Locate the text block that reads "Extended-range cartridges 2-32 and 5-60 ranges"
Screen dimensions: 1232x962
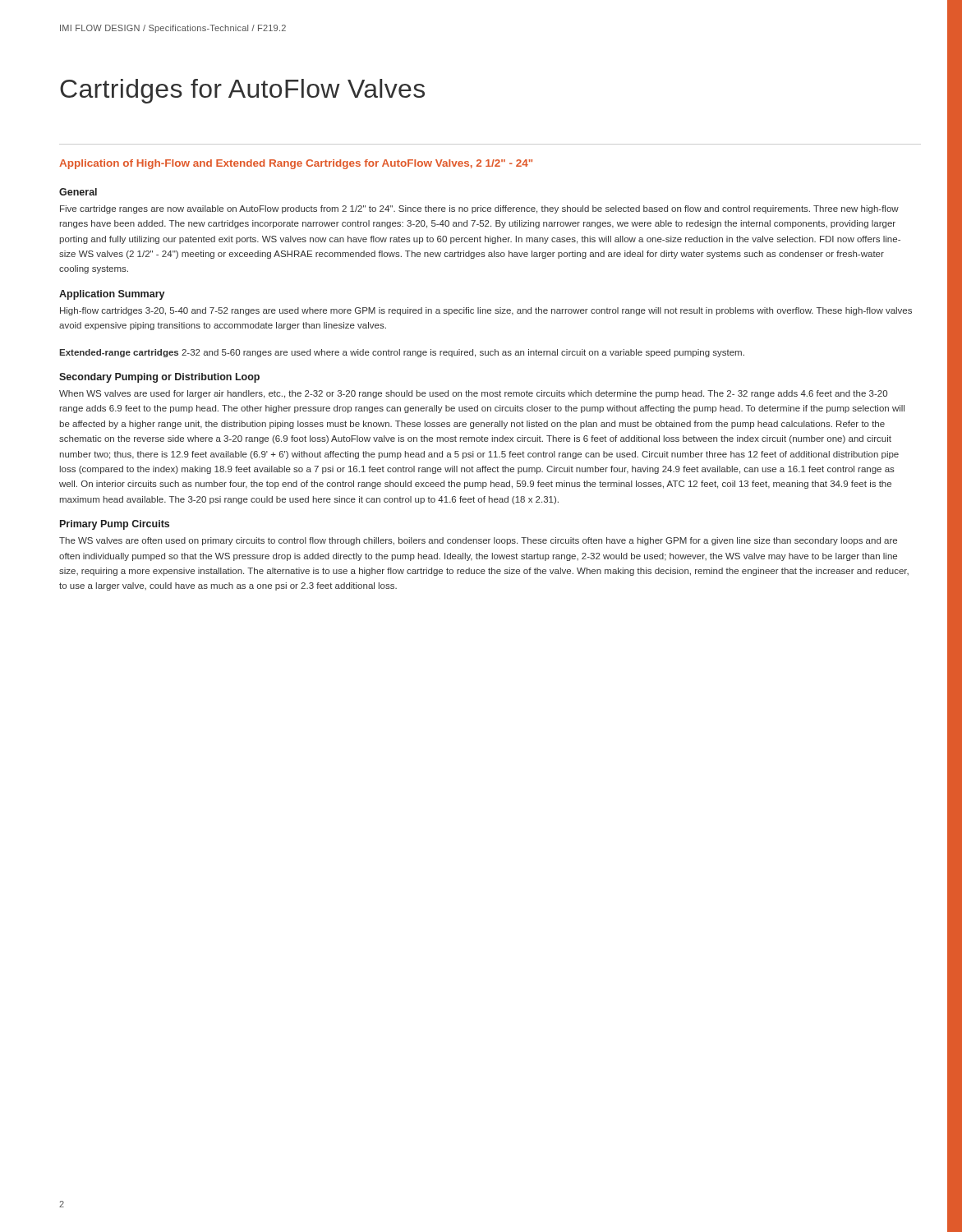486,352
